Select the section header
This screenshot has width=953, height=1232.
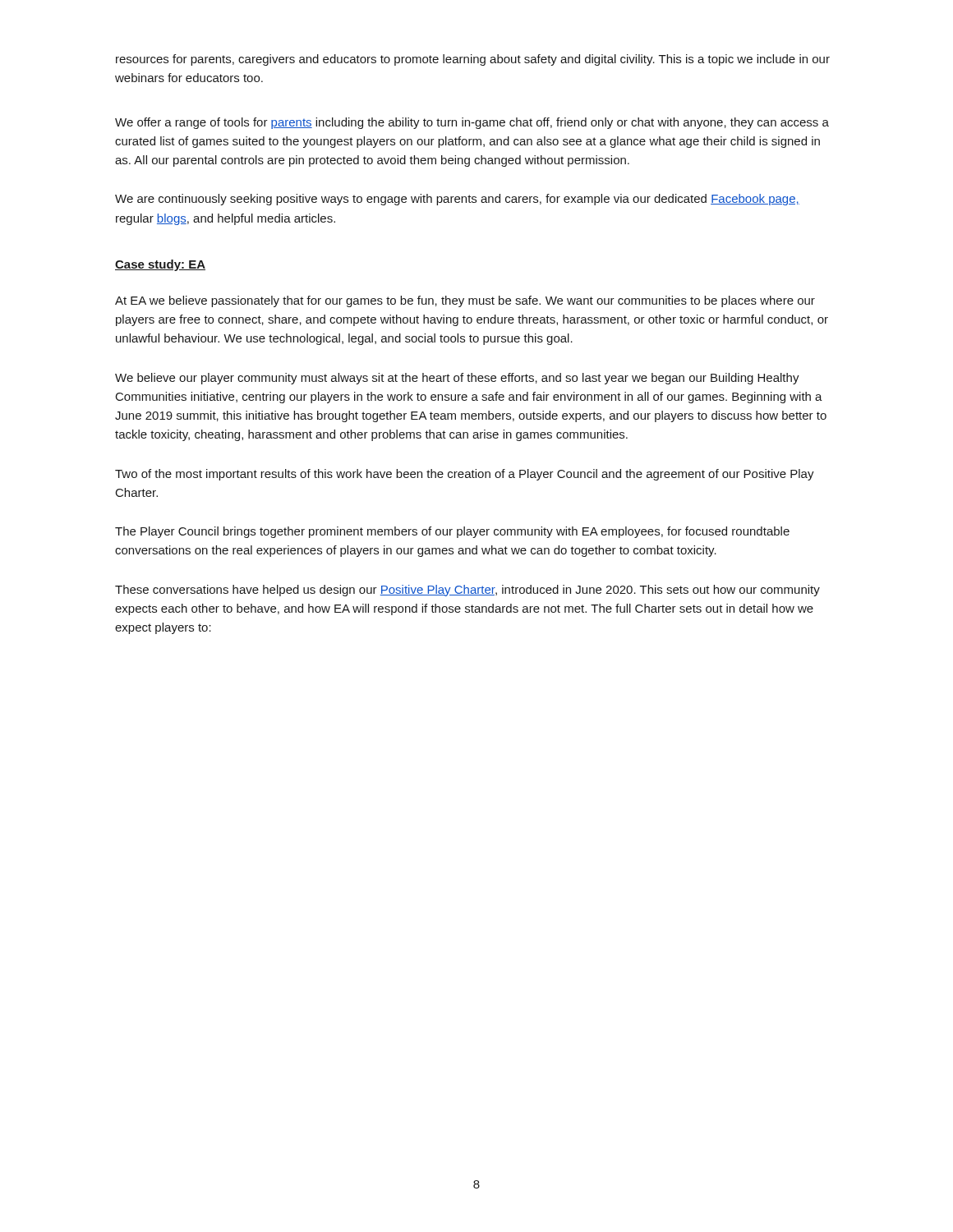[160, 264]
